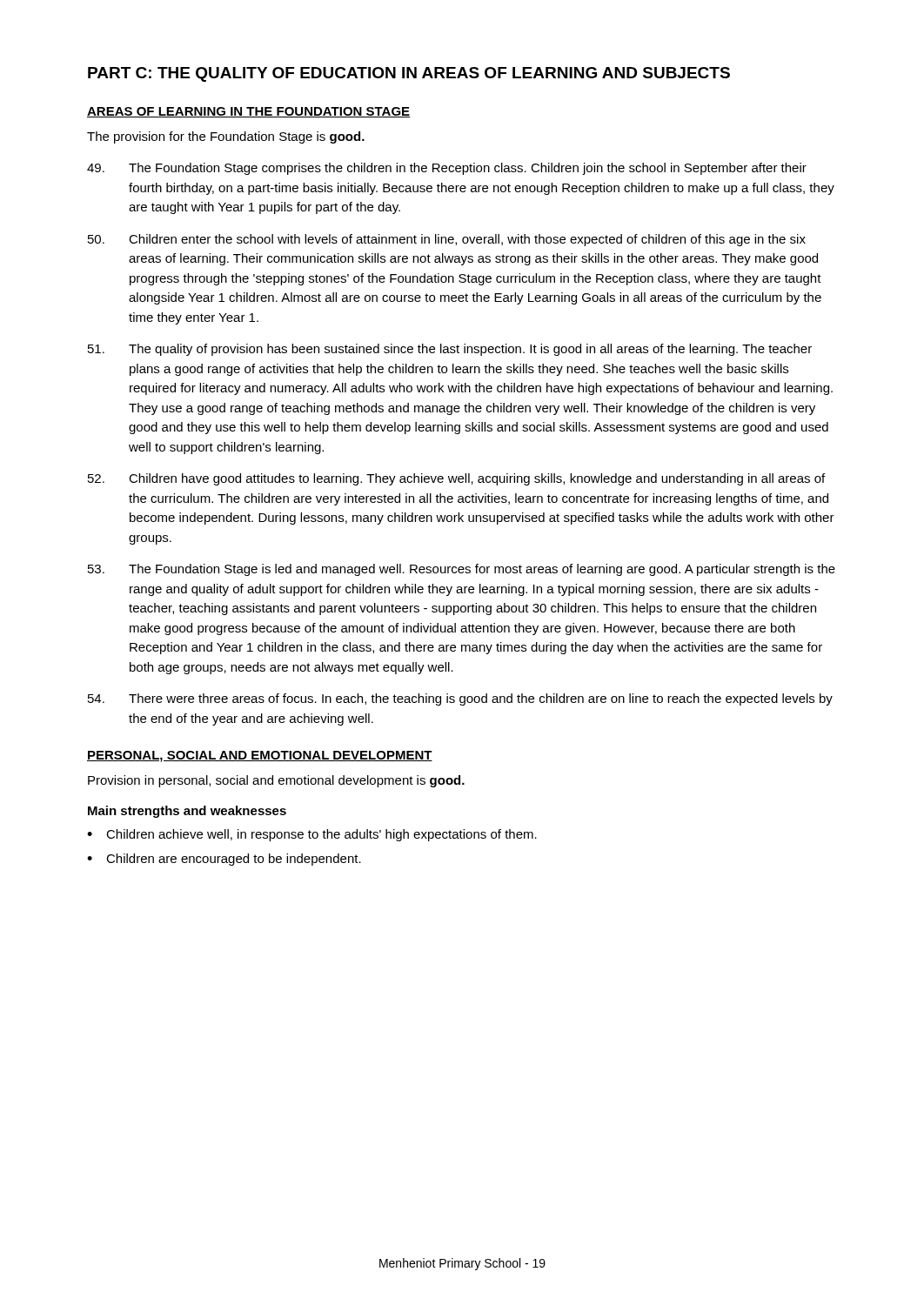This screenshot has width=924, height=1305.
Task: Locate the section header that reads "AREAS OF LEARNING IN THE FOUNDATION"
Action: click(248, 111)
